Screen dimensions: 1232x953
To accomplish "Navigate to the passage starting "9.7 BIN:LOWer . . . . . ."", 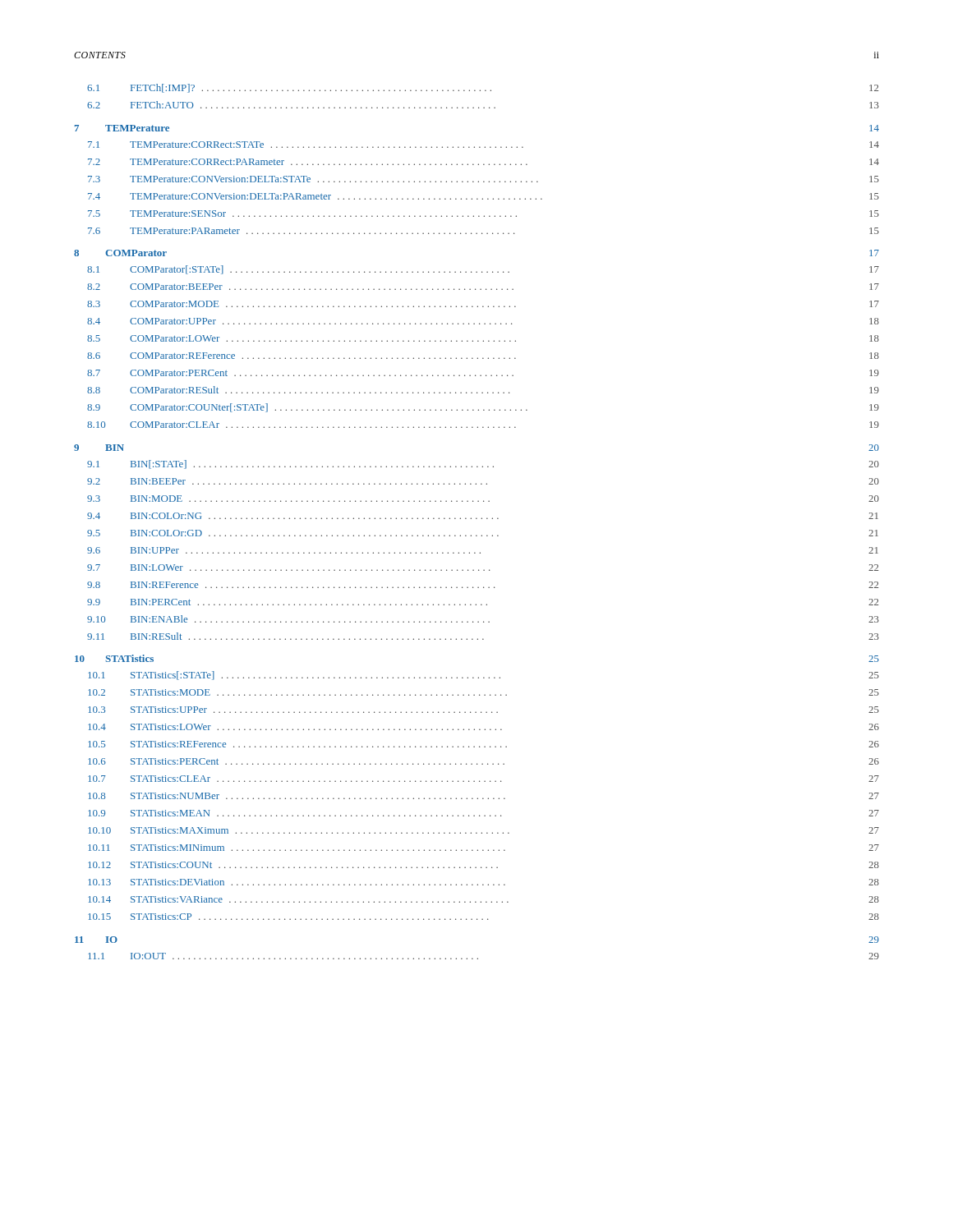I will (x=476, y=567).
